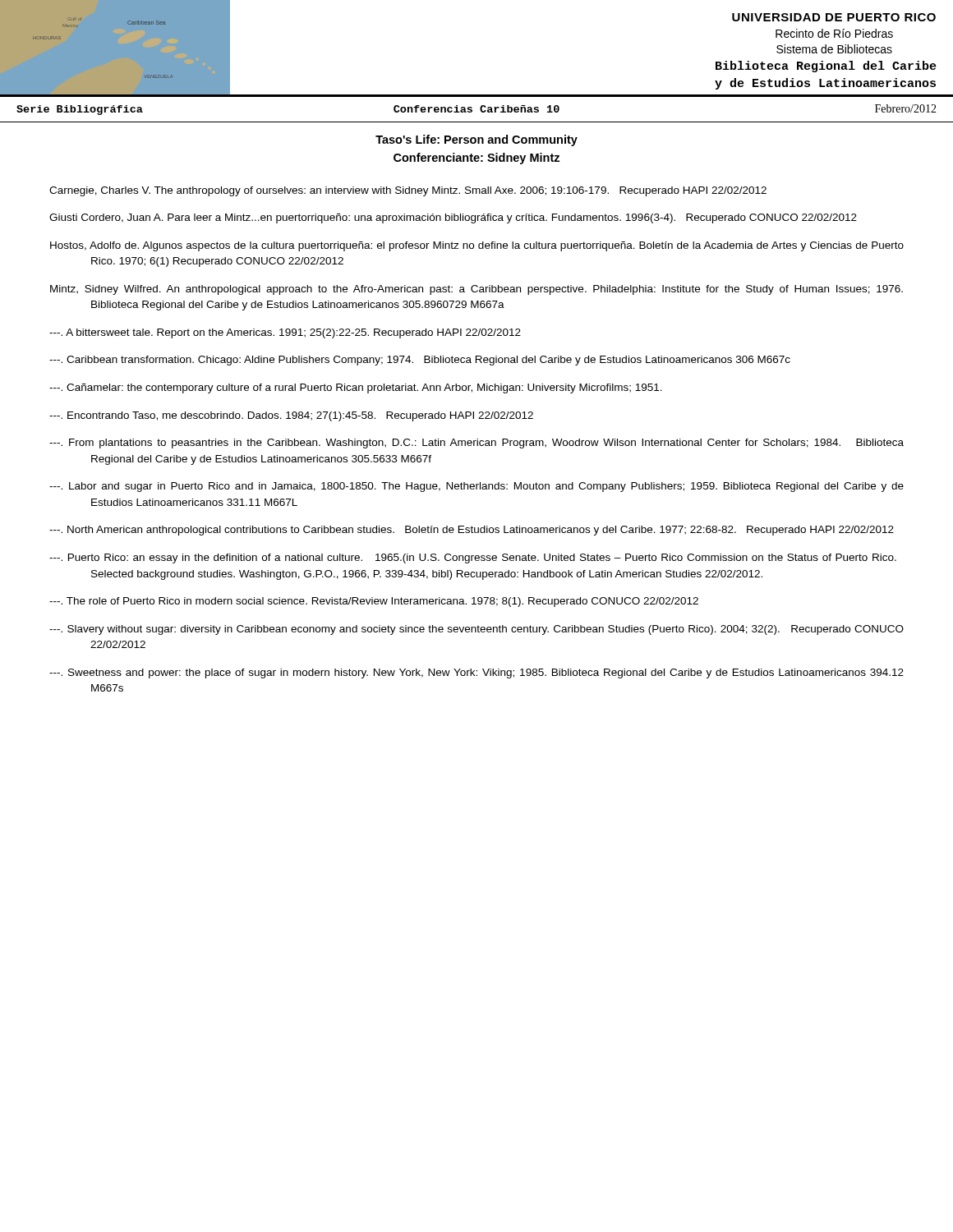Locate the list item with the text "Mintz, Sidney Wilfred. An anthropological approach to"
Screen dimensions: 1232x953
[476, 297]
